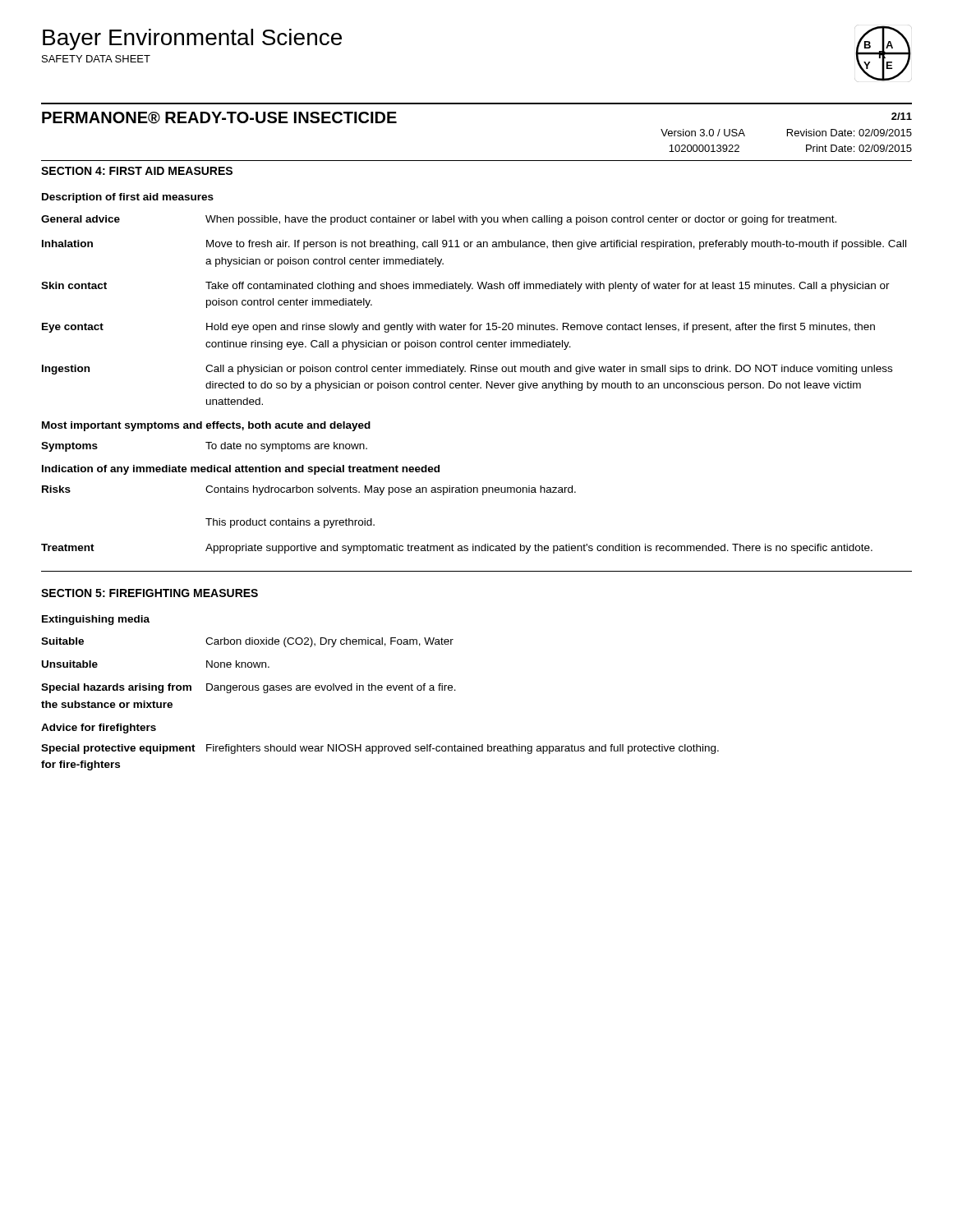The image size is (953, 1232).
Task: Find the section header with the text "Indication of any immediate medical"
Action: click(241, 468)
